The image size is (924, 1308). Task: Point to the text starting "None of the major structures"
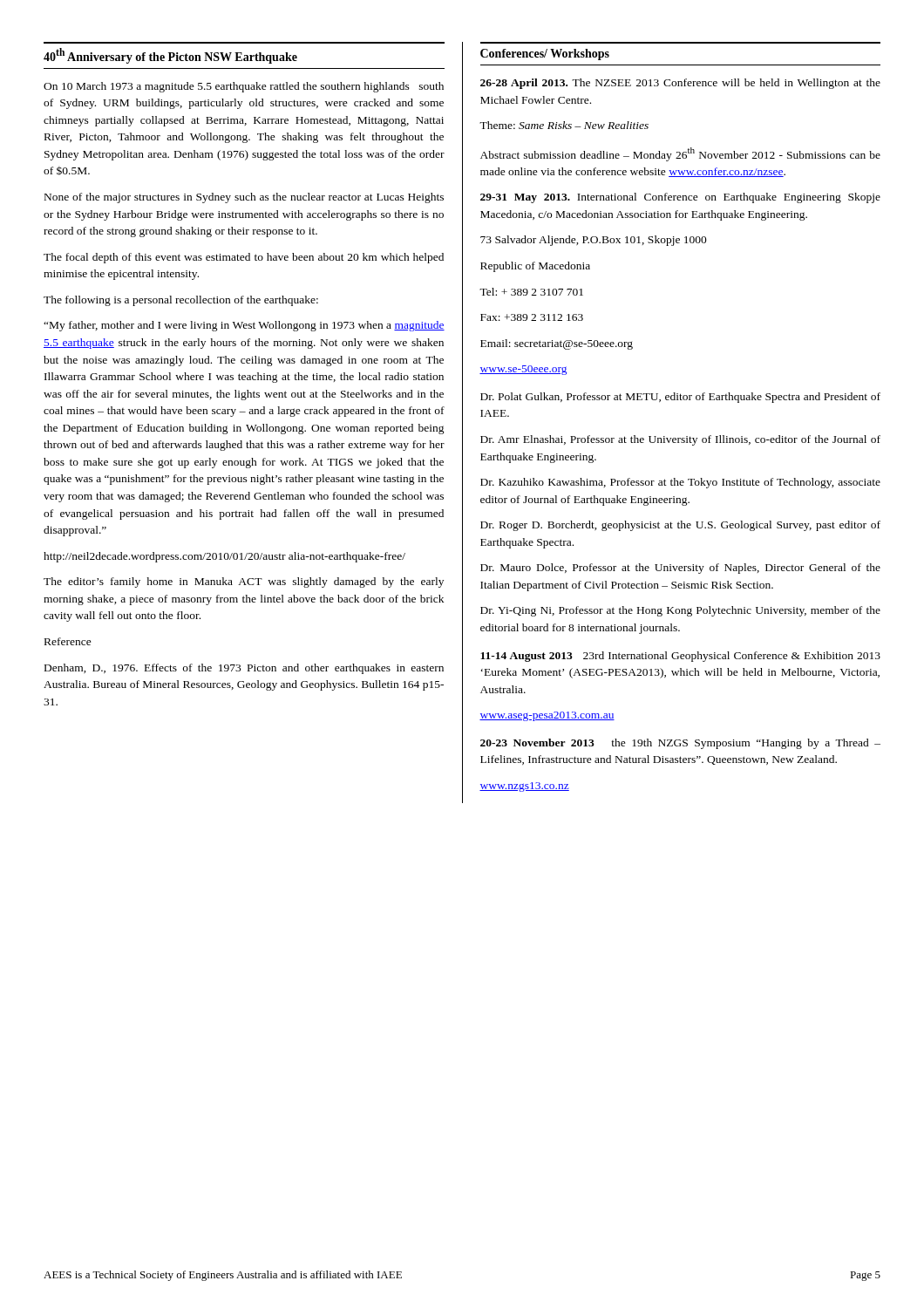click(244, 214)
